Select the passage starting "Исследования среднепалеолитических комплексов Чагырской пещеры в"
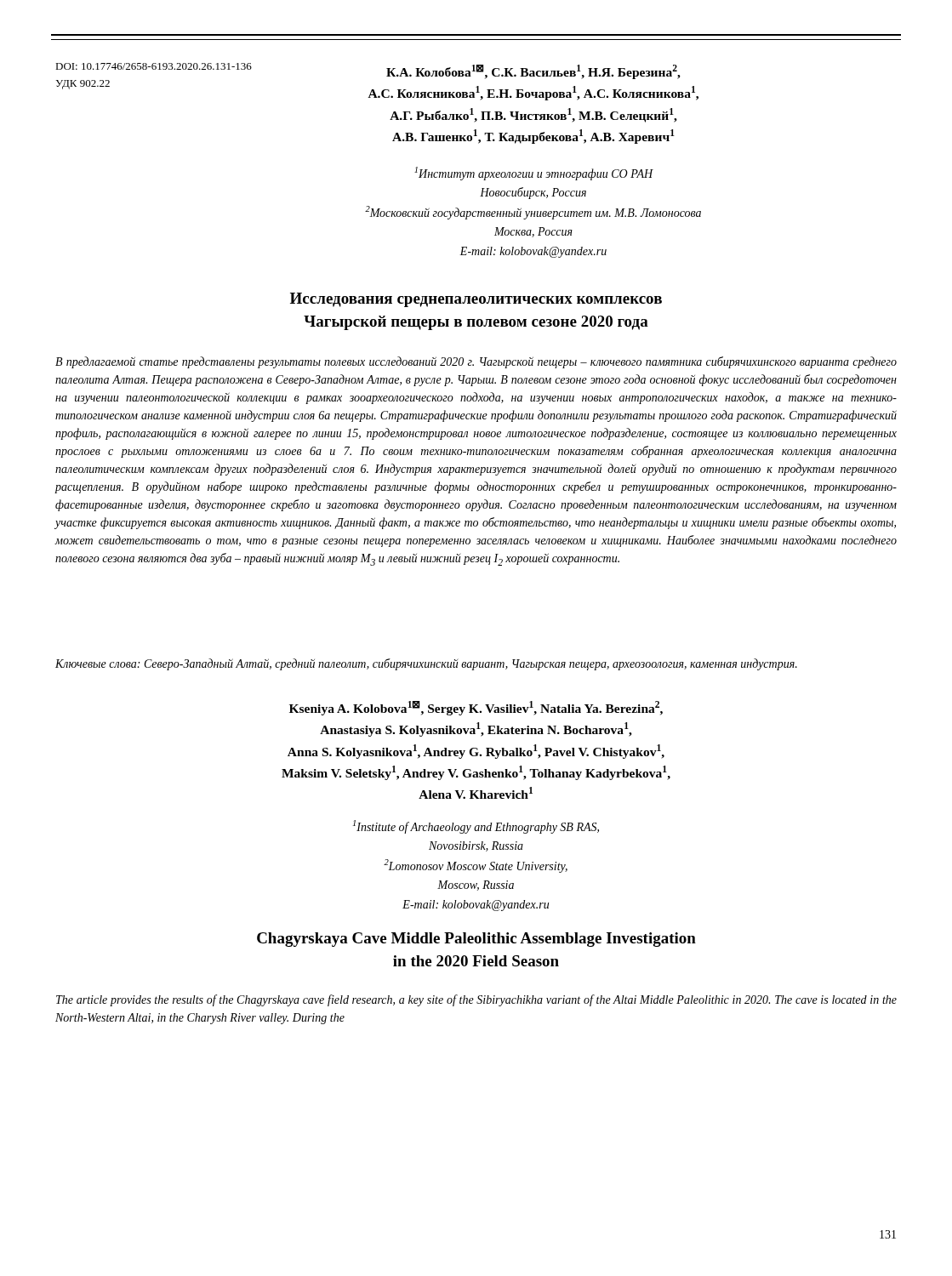952x1276 pixels. [476, 309]
